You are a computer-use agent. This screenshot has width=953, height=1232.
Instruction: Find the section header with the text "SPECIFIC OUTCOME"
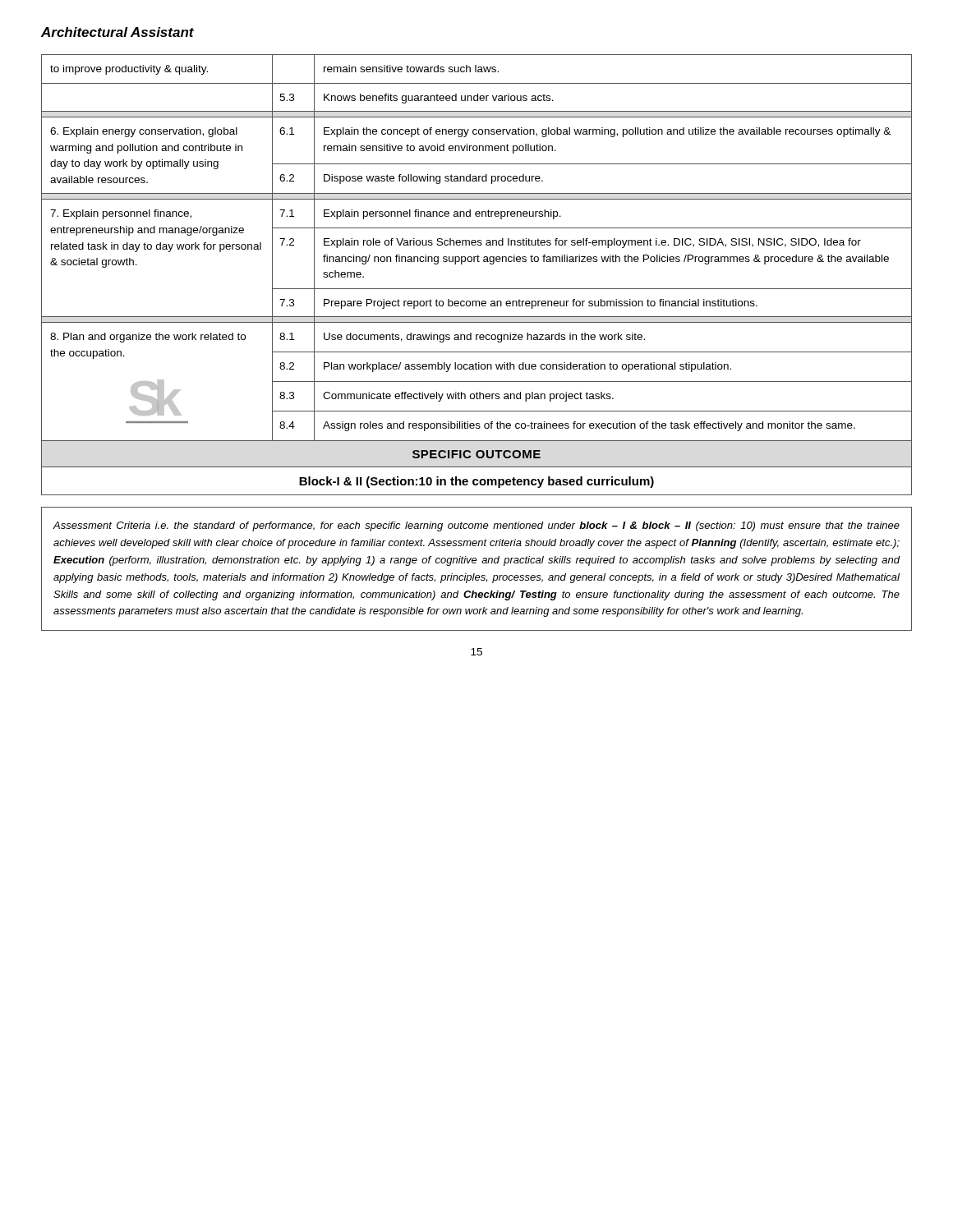pos(476,454)
